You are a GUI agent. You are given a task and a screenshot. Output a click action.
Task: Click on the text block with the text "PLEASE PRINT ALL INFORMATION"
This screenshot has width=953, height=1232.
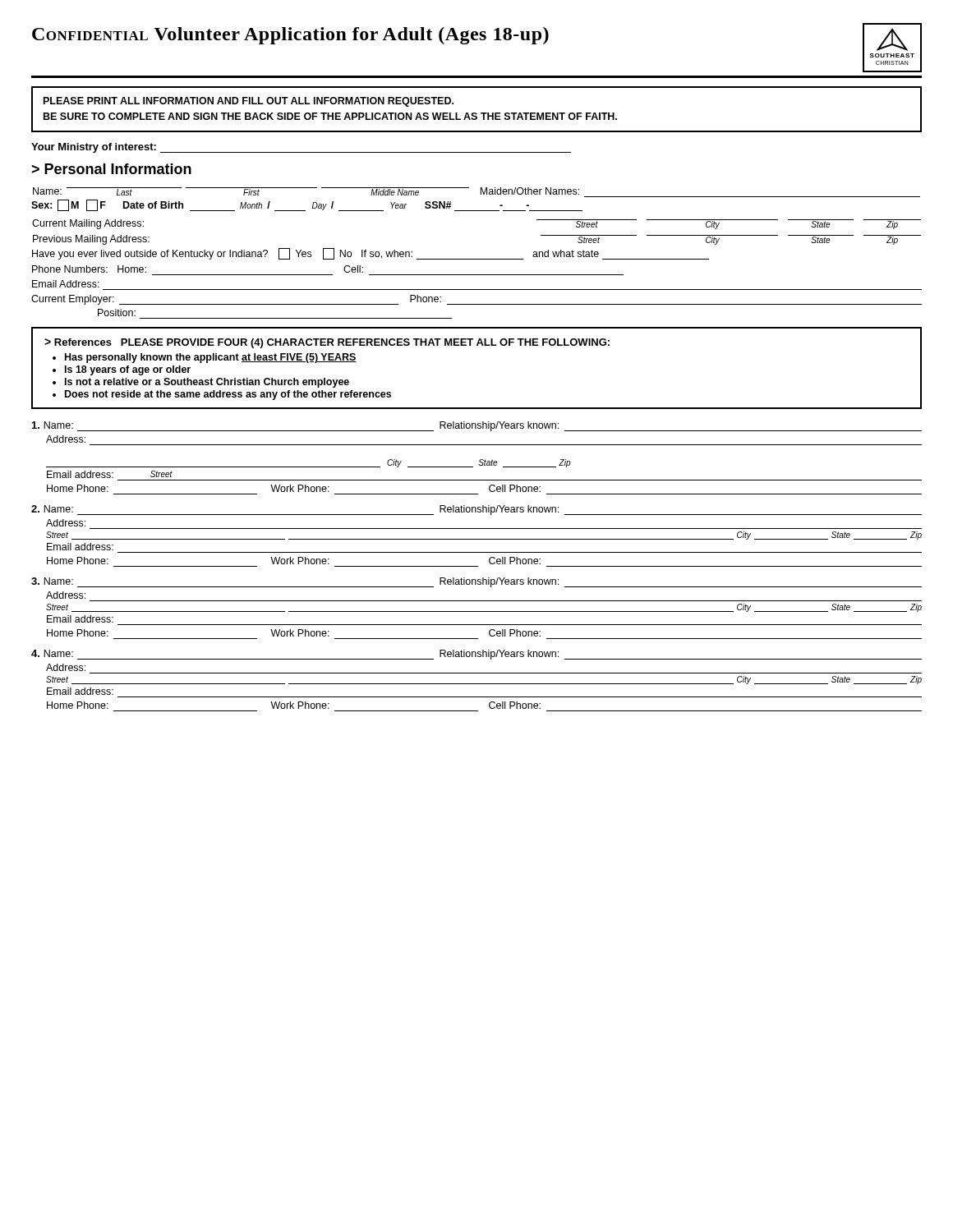point(330,109)
